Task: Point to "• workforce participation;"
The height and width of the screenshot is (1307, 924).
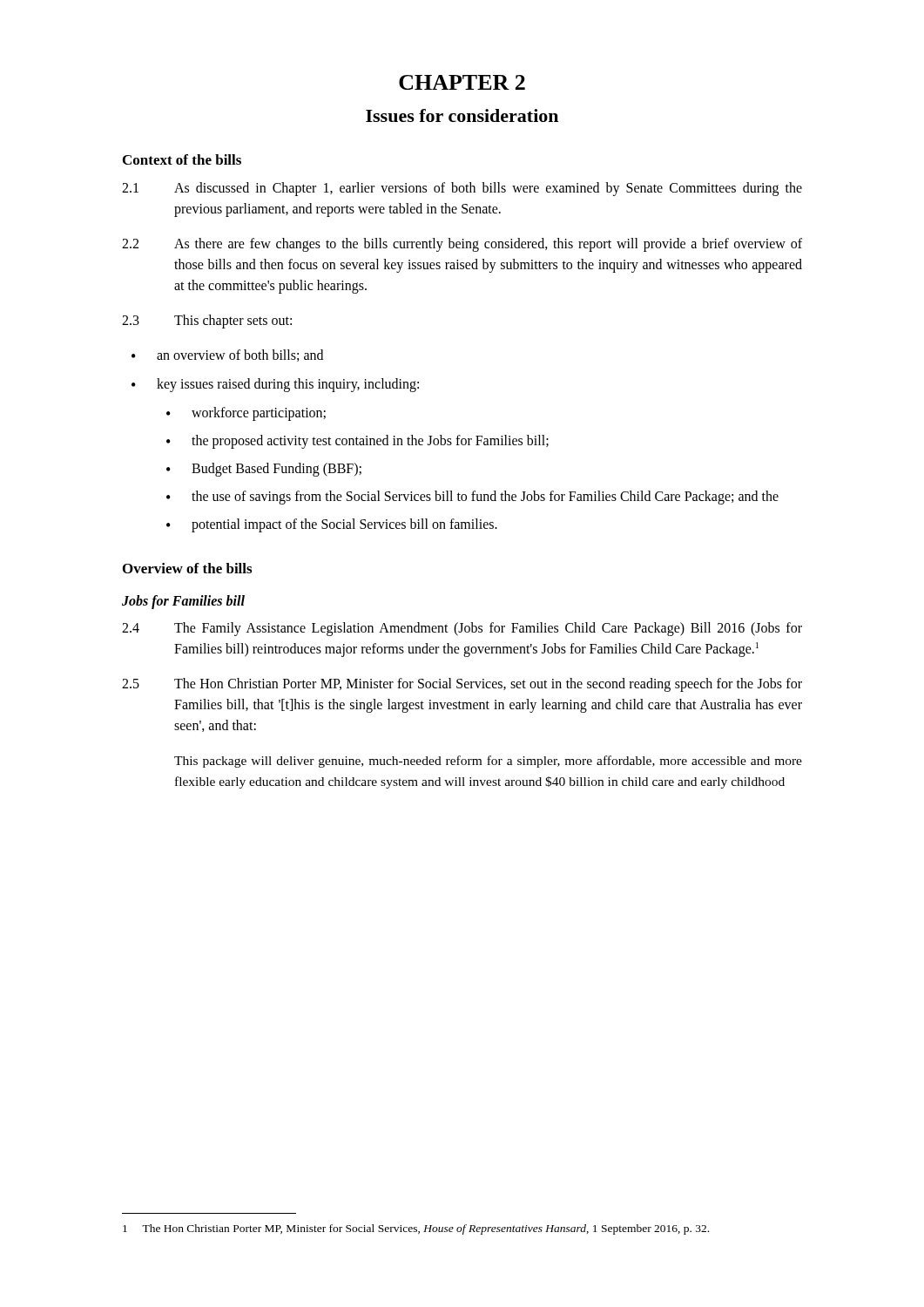Action: coord(246,414)
